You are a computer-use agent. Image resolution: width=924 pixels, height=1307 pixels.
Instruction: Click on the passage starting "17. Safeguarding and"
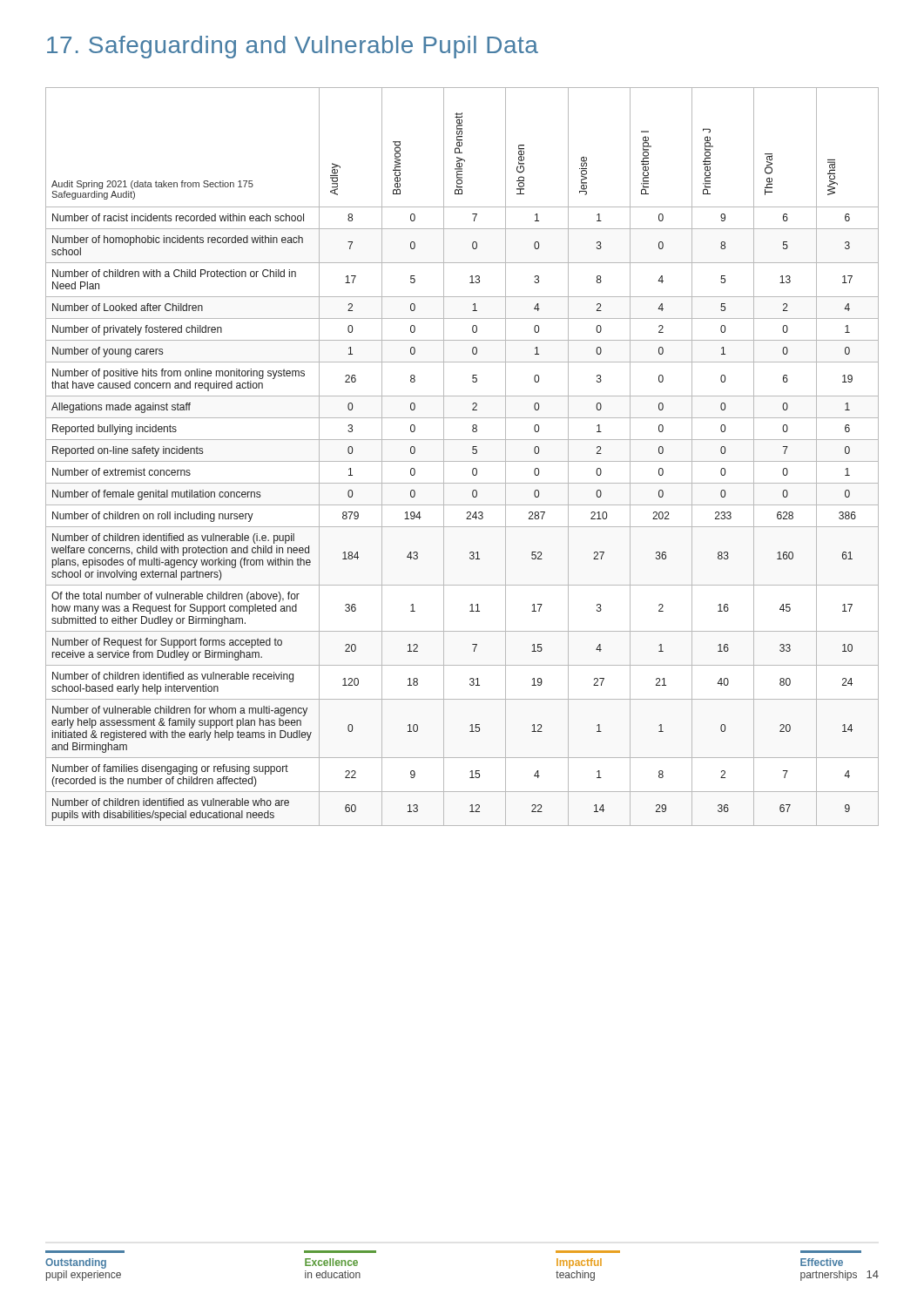pyautogui.click(x=462, y=45)
